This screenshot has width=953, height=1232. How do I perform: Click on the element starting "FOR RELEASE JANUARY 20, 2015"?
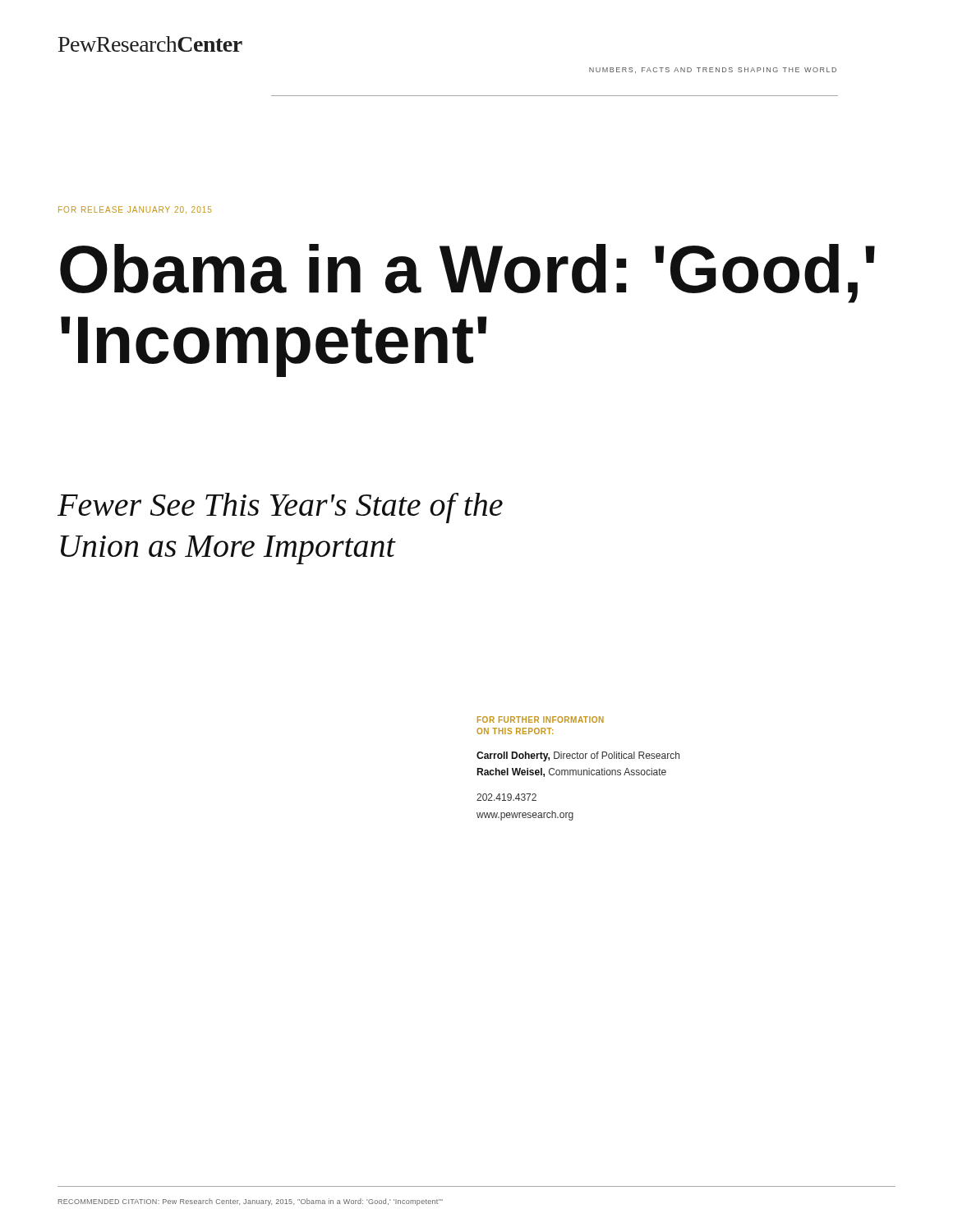tap(135, 210)
